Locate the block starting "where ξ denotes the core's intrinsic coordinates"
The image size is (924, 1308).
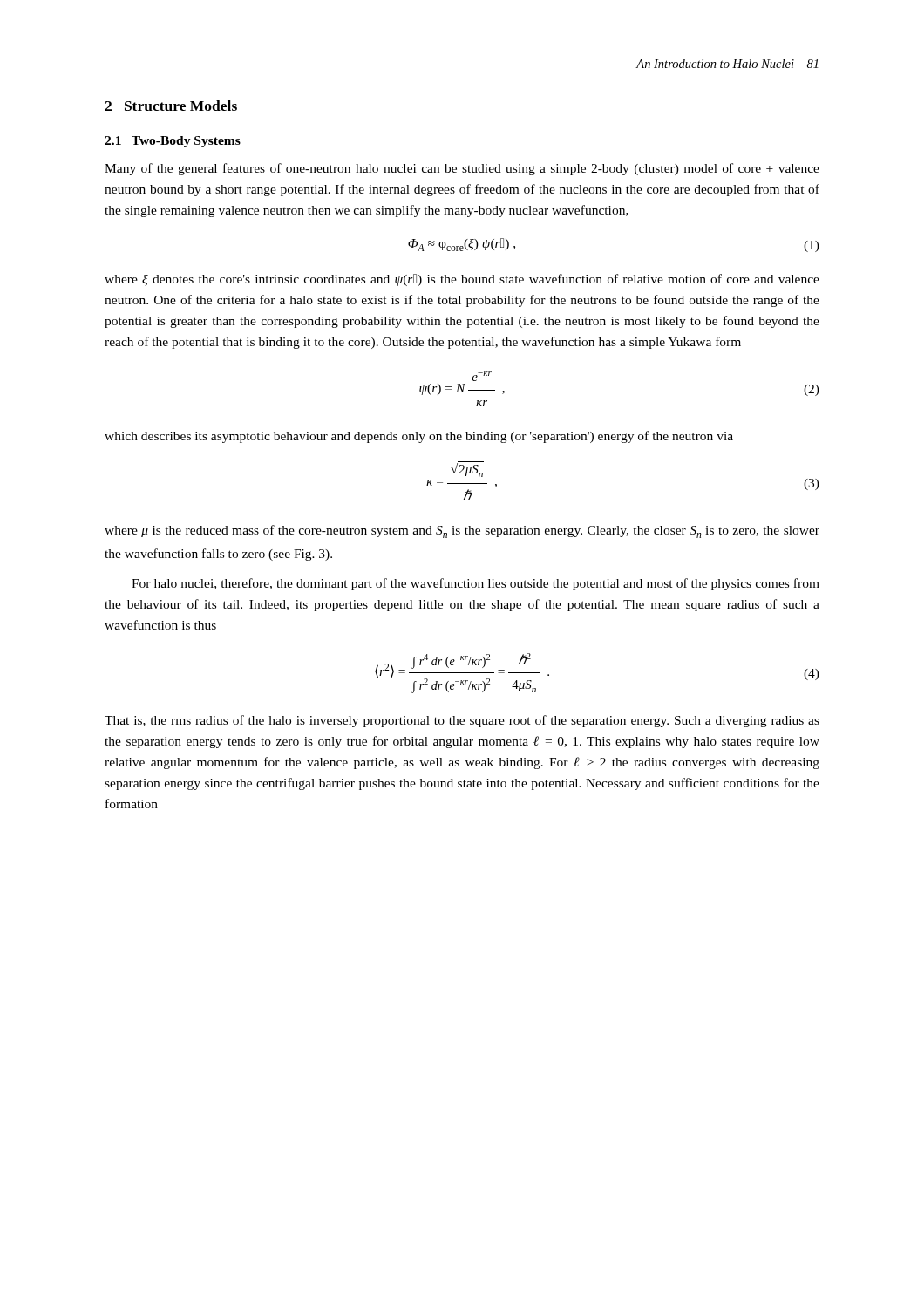462,311
